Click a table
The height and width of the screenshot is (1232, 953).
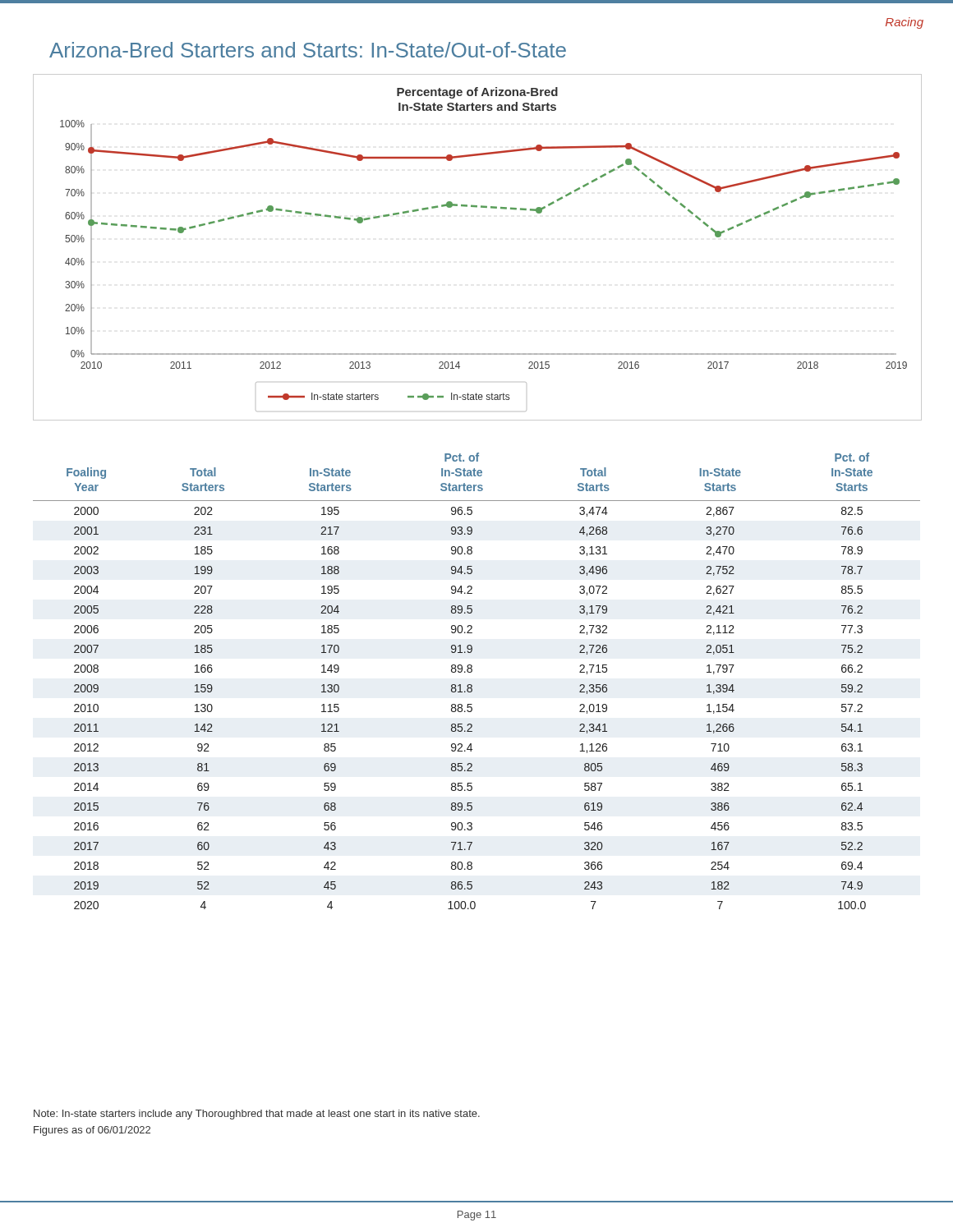476,679
